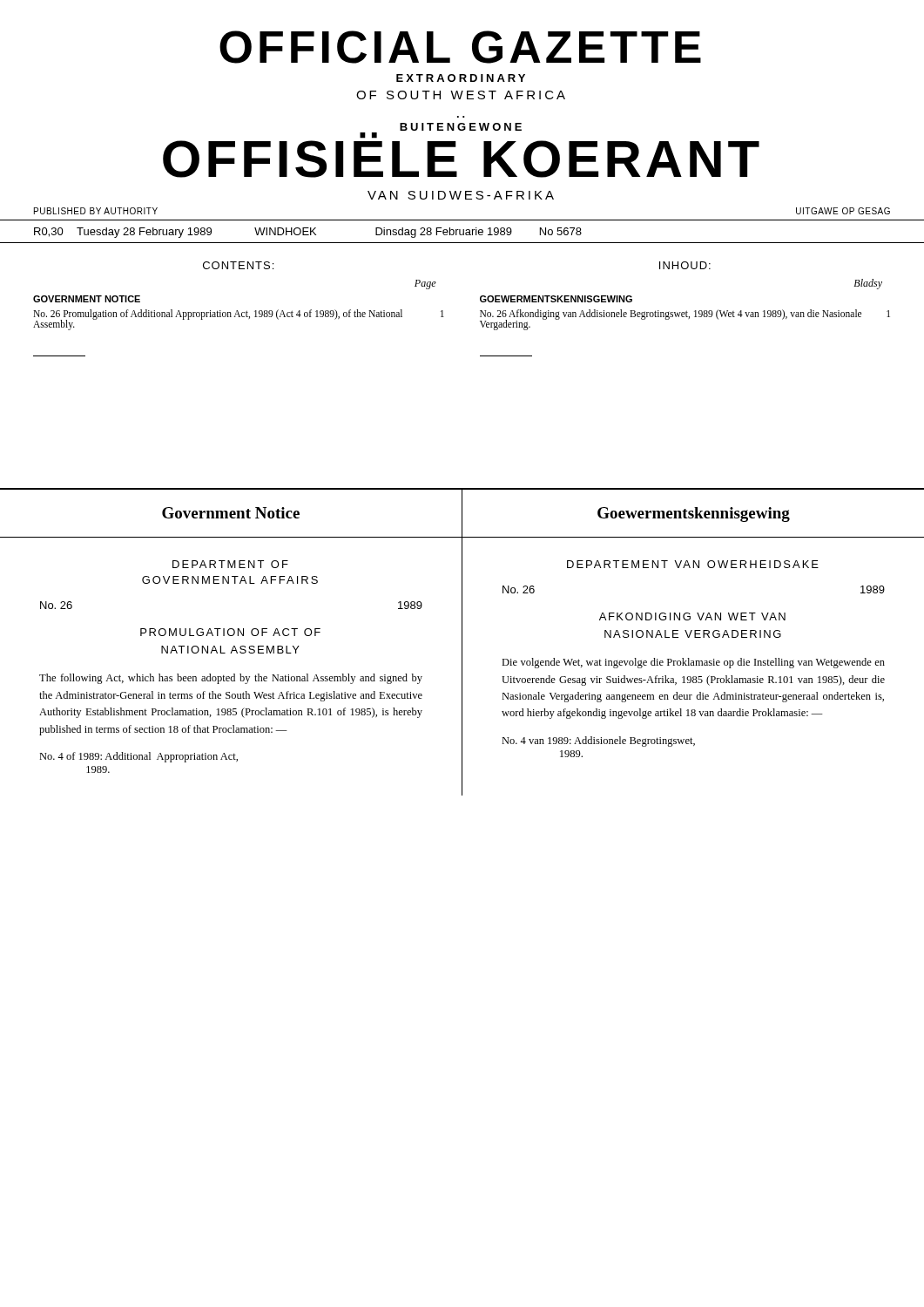Find the list item containing "No. 26 Afkondiging van Addisionele Begrotingswet, 1989 (Wet"
The image size is (924, 1307).
click(x=685, y=319)
